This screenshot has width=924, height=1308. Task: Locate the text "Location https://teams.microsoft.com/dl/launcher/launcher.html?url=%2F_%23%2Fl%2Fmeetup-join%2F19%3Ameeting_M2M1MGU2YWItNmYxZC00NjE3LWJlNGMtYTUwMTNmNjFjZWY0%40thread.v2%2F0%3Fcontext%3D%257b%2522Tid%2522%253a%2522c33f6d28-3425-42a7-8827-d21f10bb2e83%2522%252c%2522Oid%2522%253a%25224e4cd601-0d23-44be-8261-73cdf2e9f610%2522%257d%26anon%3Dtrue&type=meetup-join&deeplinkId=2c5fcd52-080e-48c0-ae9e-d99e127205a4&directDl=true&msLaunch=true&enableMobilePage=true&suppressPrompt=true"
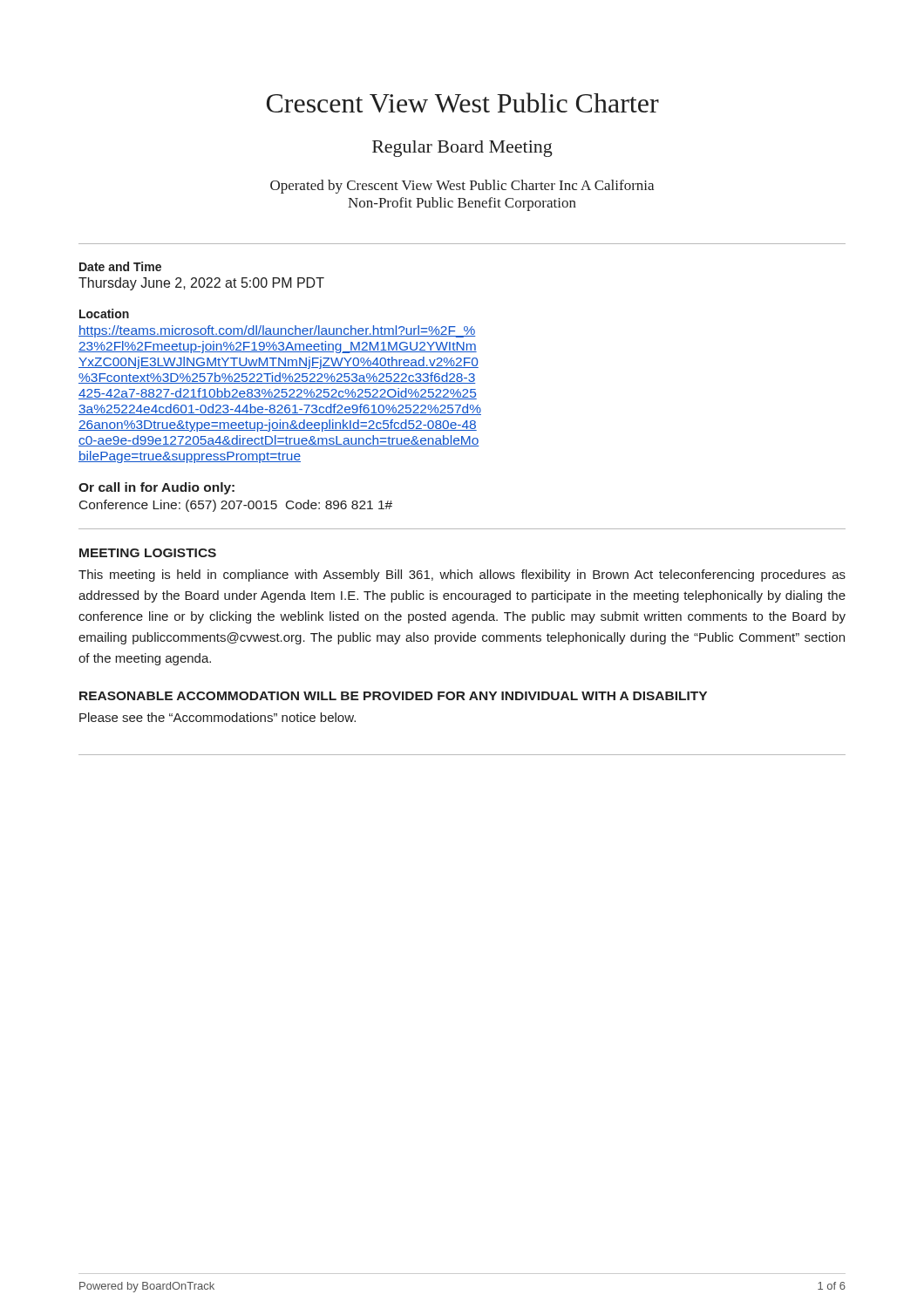[x=462, y=385]
